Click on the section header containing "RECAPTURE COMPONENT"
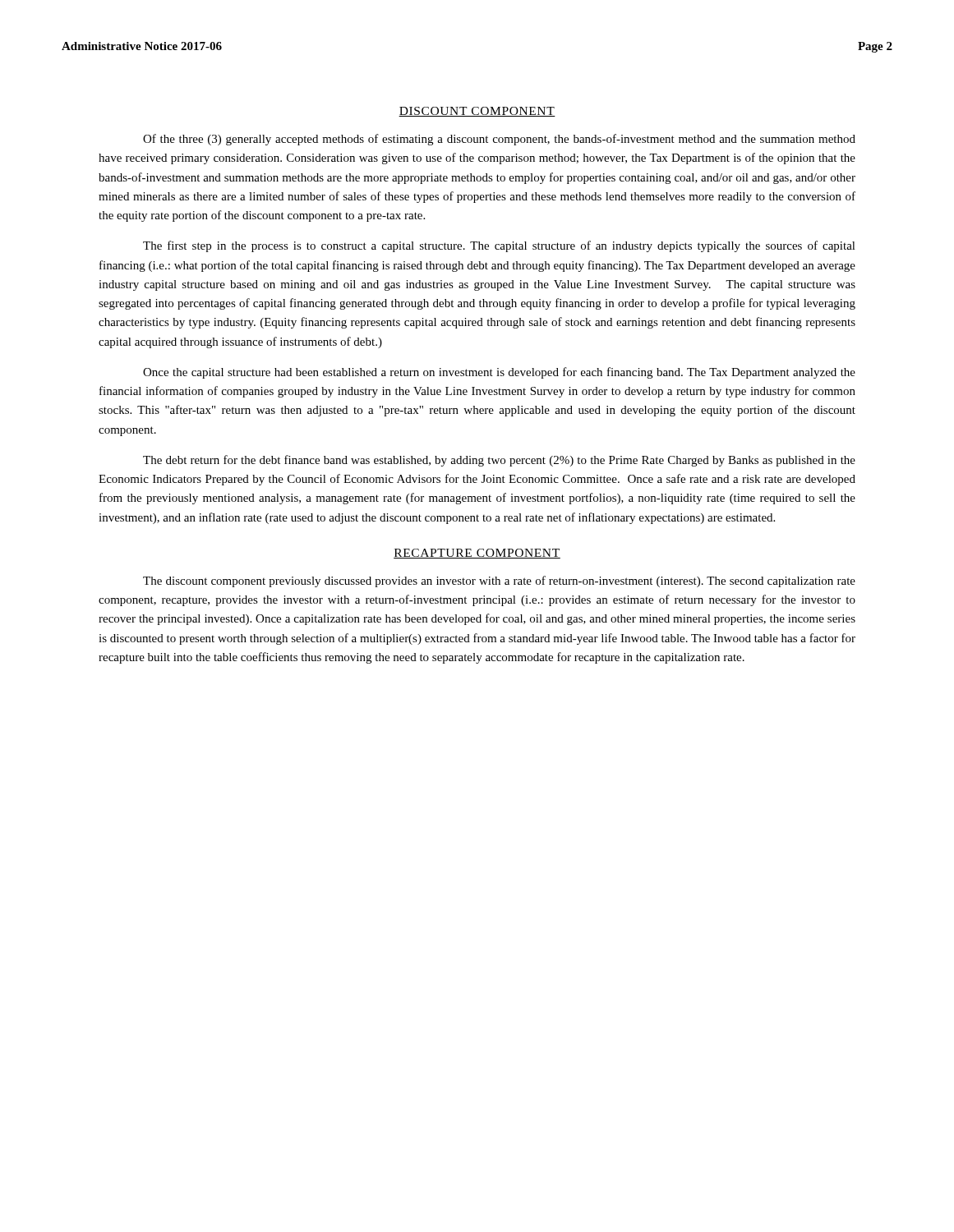The width and height of the screenshot is (954, 1232). [477, 552]
